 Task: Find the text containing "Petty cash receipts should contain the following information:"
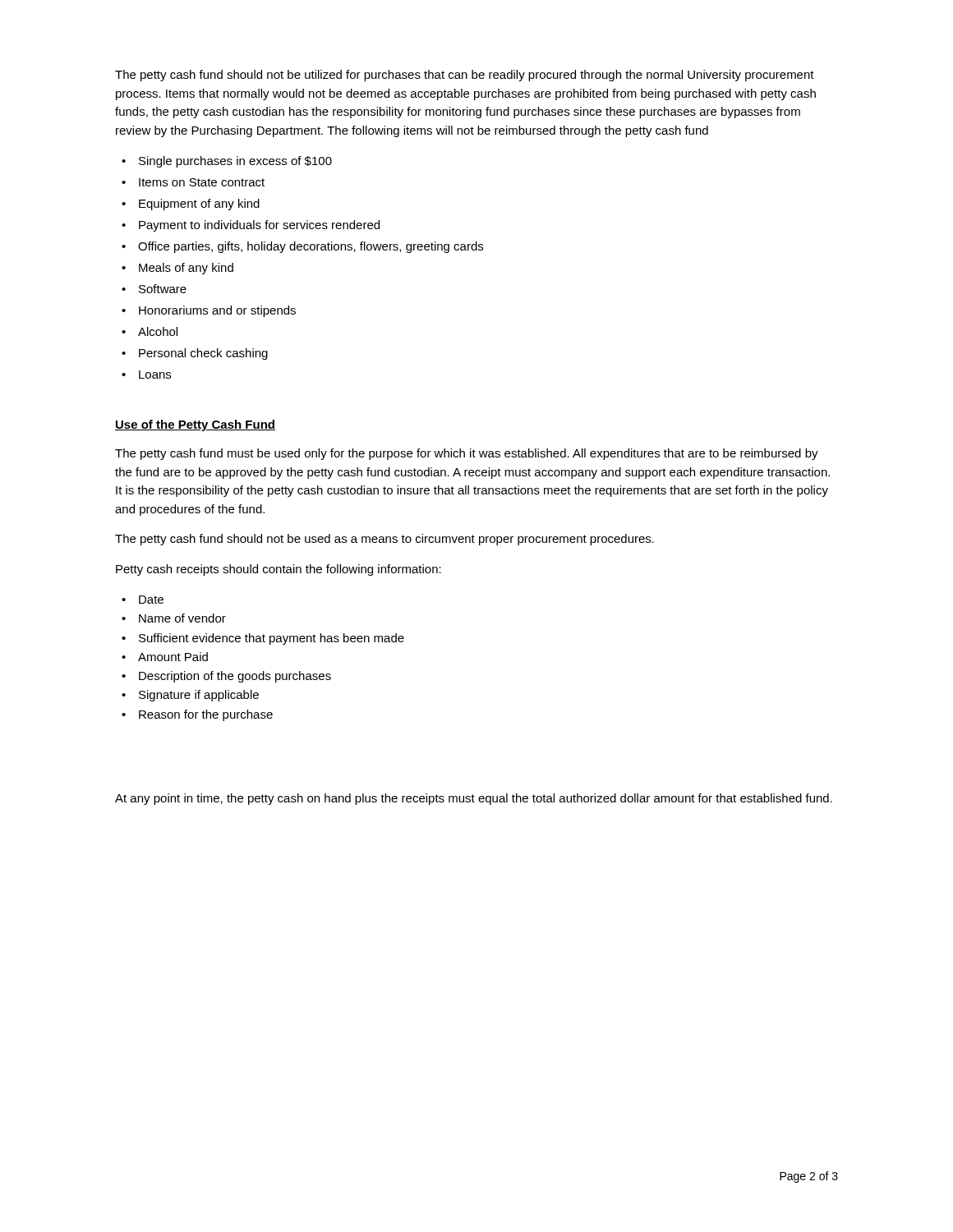[278, 568]
